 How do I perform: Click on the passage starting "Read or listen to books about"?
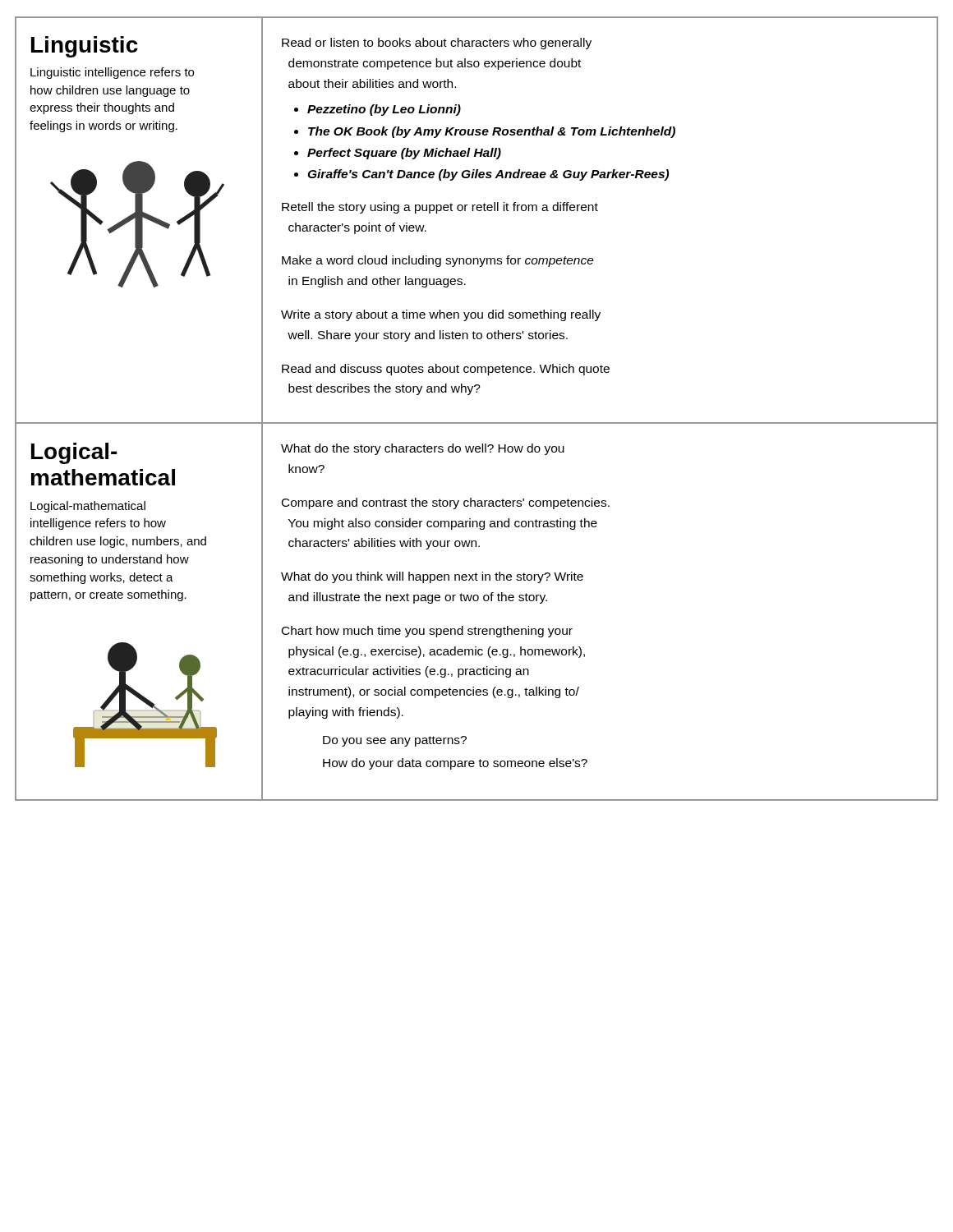click(x=436, y=63)
